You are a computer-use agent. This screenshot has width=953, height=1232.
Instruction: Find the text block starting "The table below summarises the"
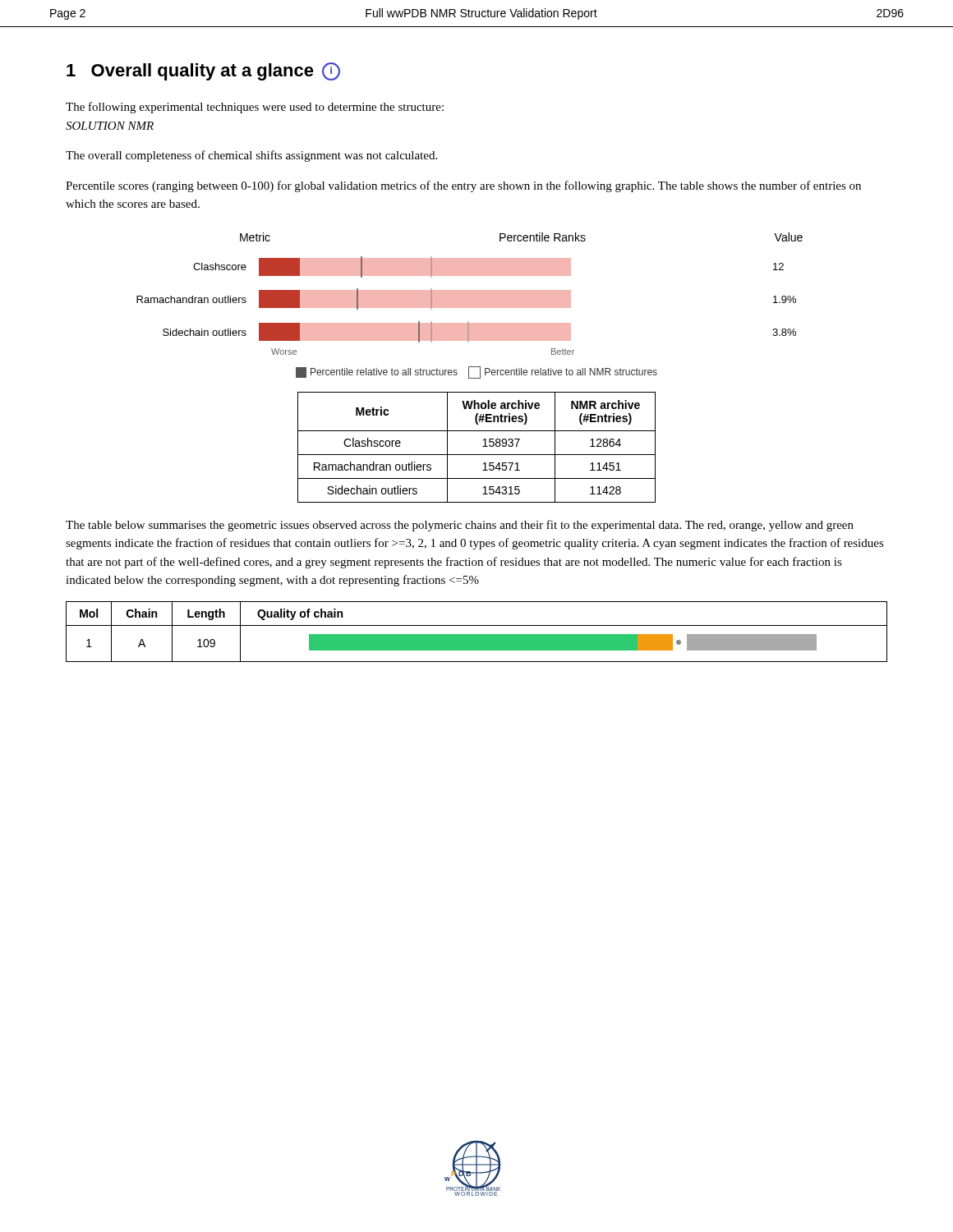pyautogui.click(x=476, y=553)
